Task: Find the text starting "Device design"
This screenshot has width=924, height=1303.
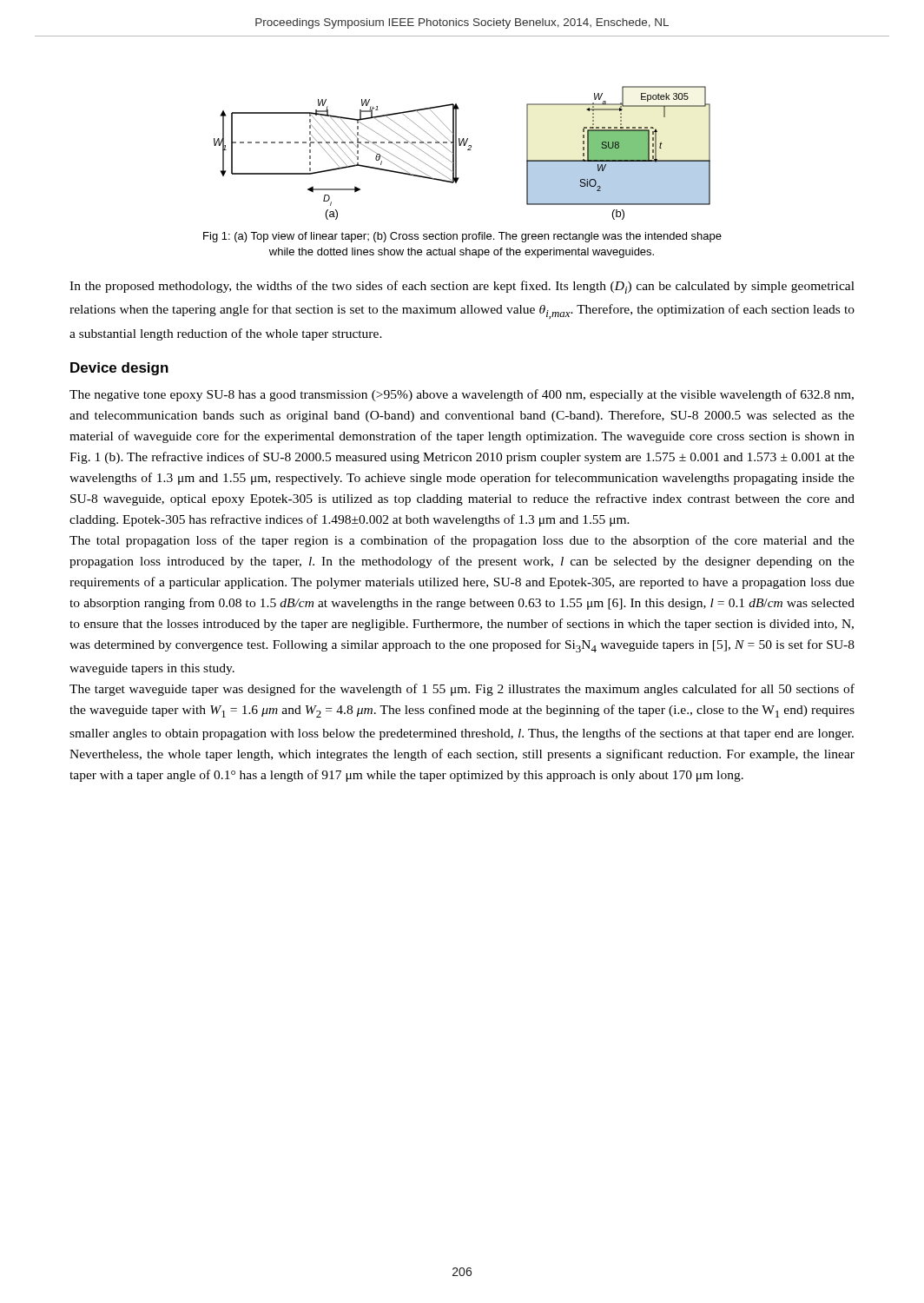Action: point(119,368)
